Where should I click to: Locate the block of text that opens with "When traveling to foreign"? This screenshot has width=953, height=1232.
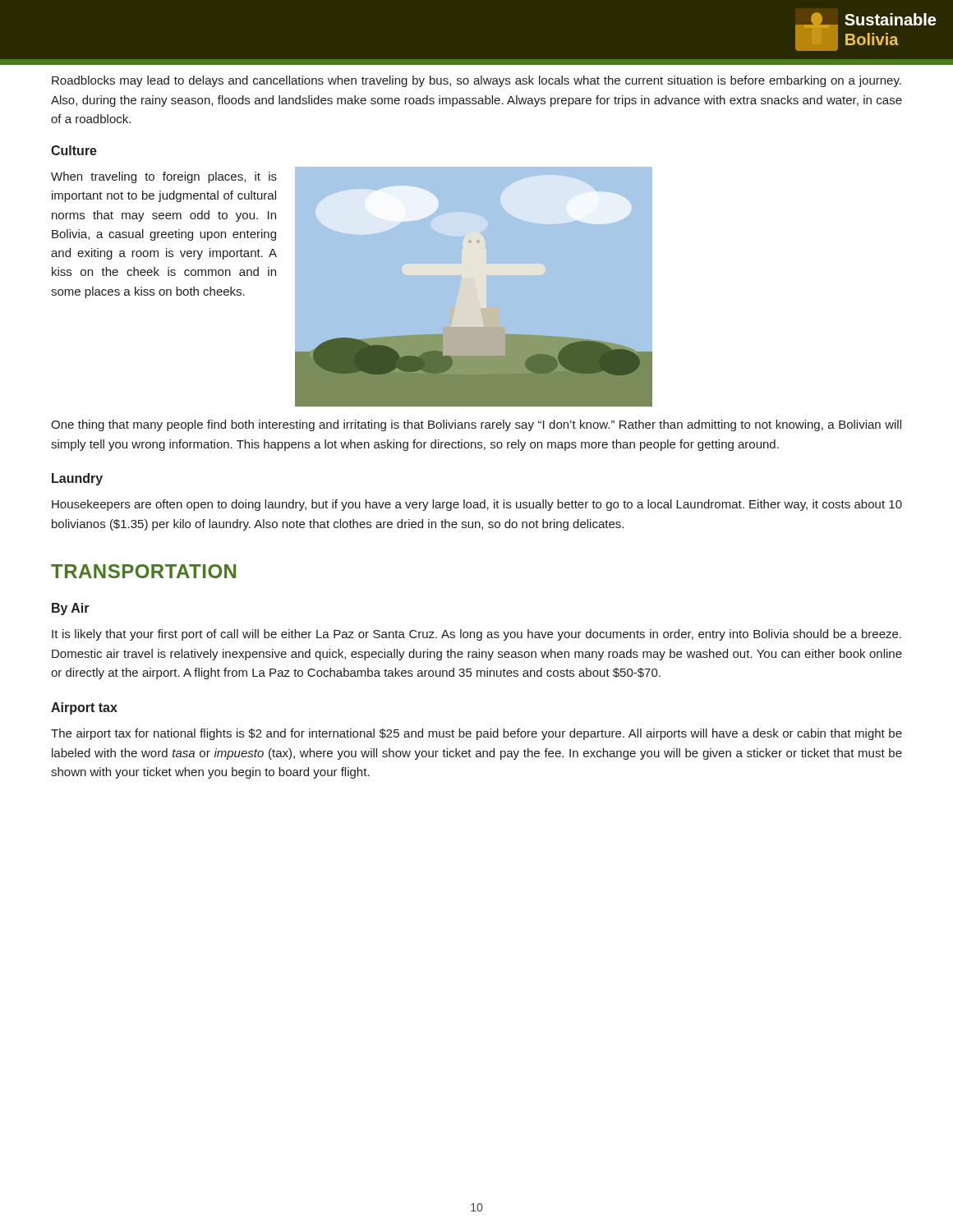[x=164, y=234]
